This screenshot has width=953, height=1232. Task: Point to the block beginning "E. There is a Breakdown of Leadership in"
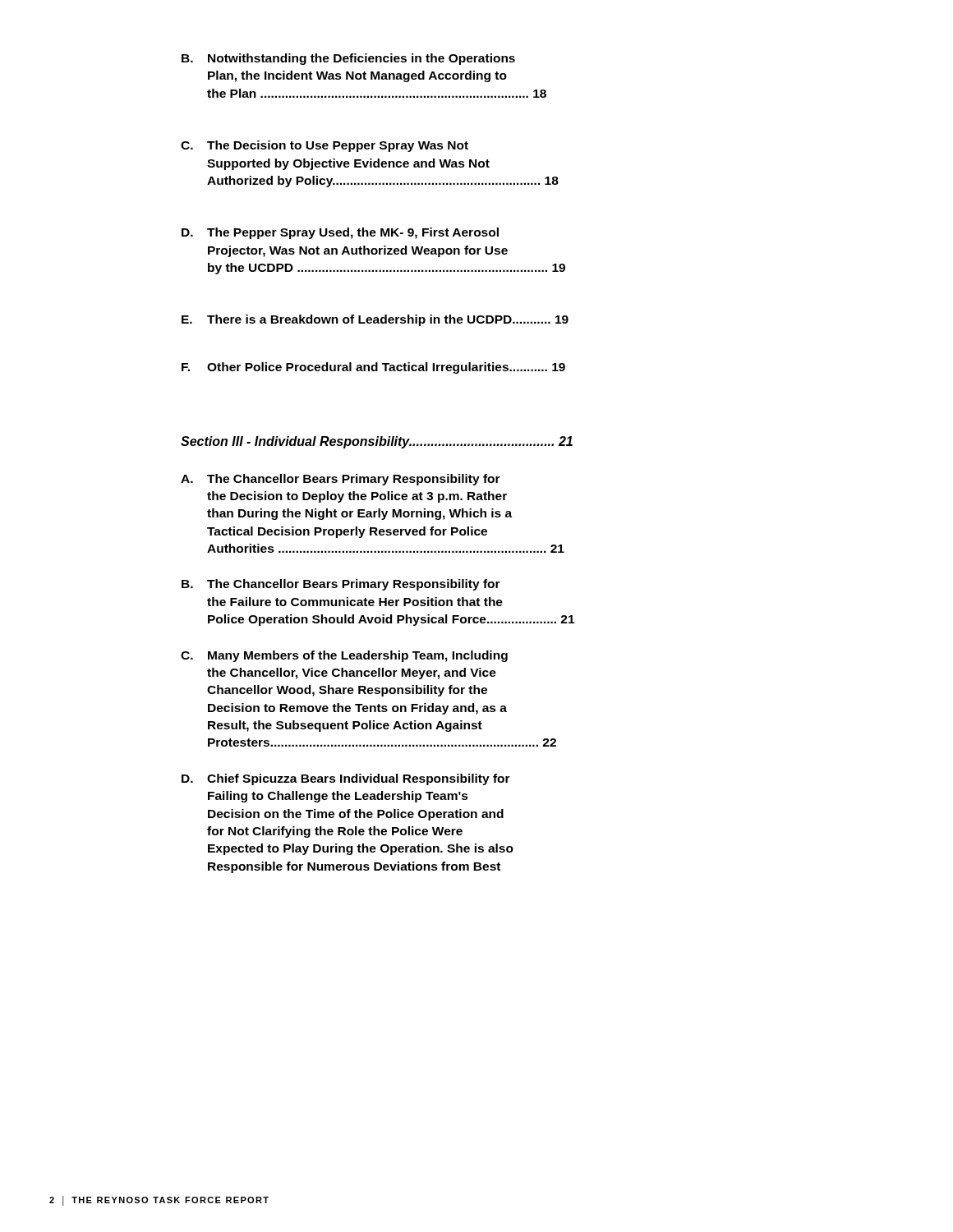pyautogui.click(x=534, y=320)
